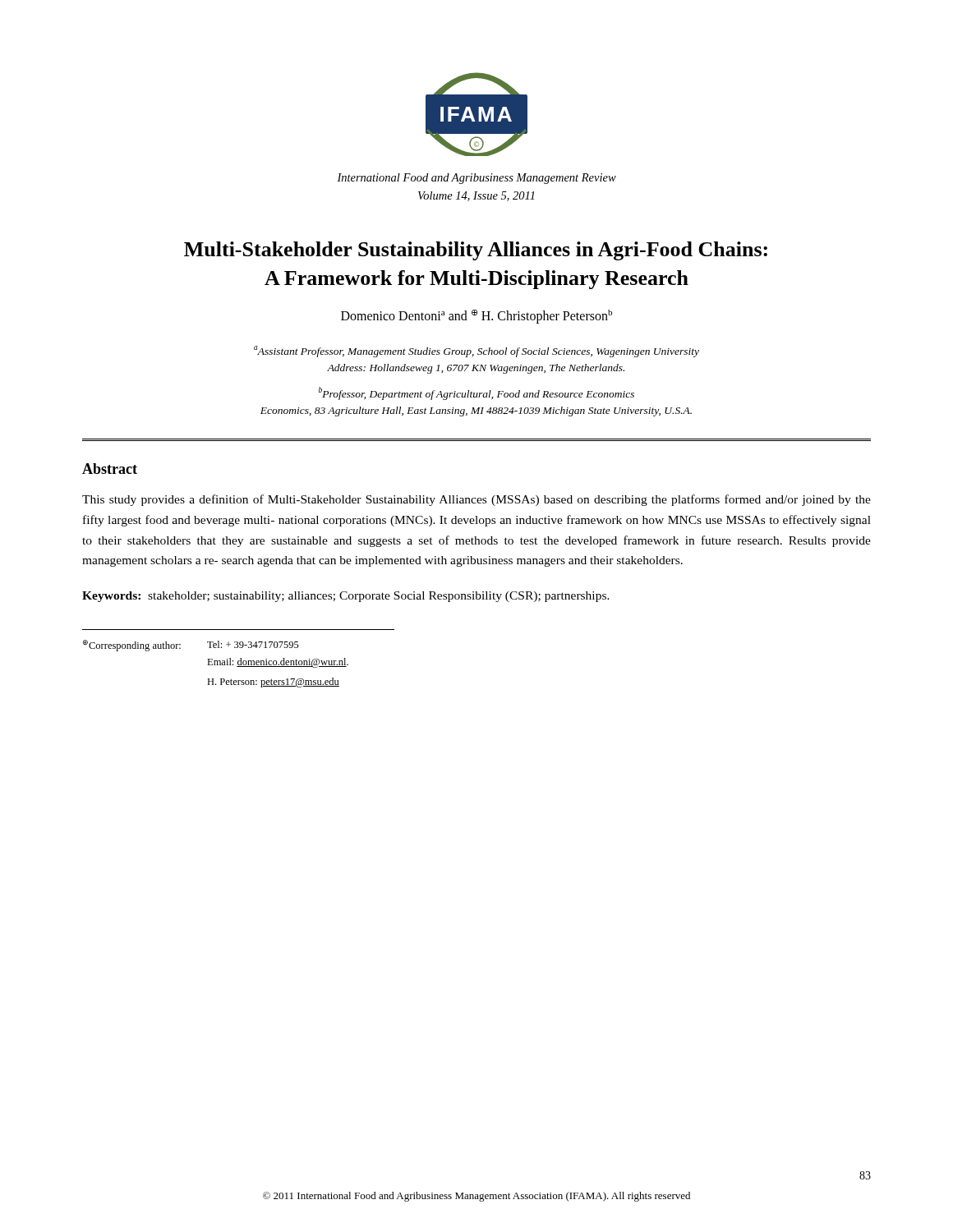Find the text block that reads "Domenico Dentonia and ⊕"
Viewport: 953px width, 1232px height.
476,315
